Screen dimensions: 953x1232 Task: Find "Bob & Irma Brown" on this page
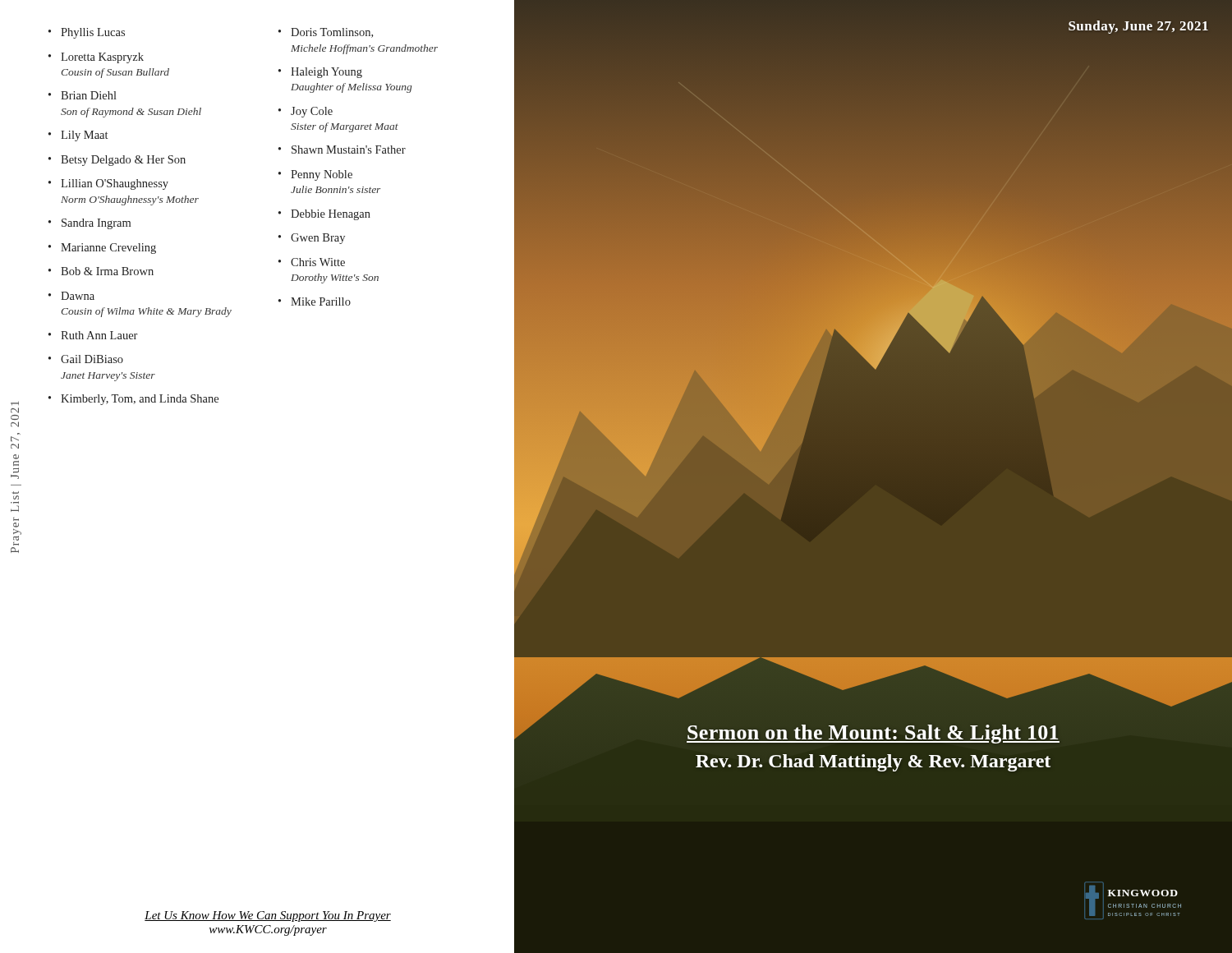click(107, 271)
